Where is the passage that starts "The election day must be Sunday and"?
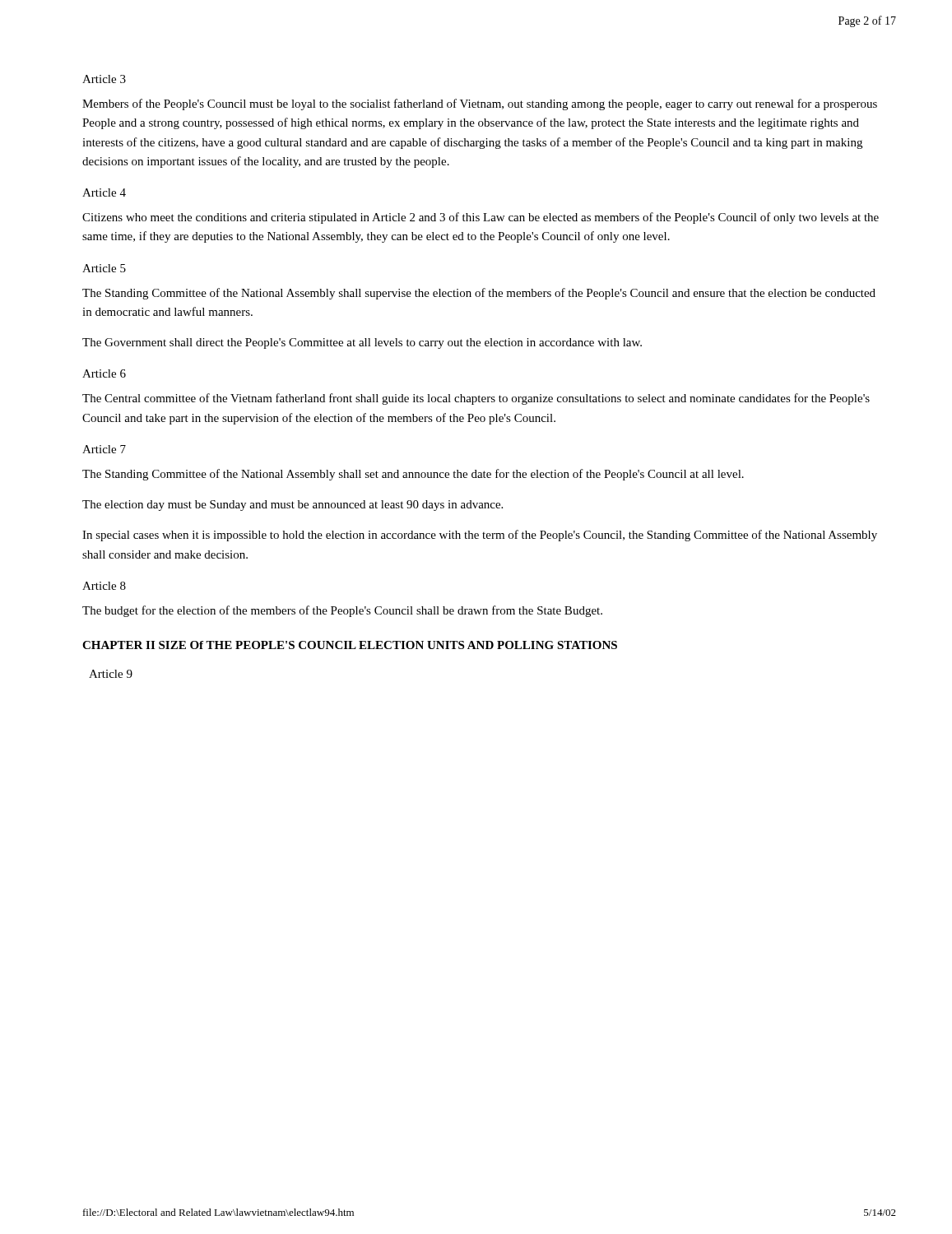The image size is (952, 1234). point(293,504)
